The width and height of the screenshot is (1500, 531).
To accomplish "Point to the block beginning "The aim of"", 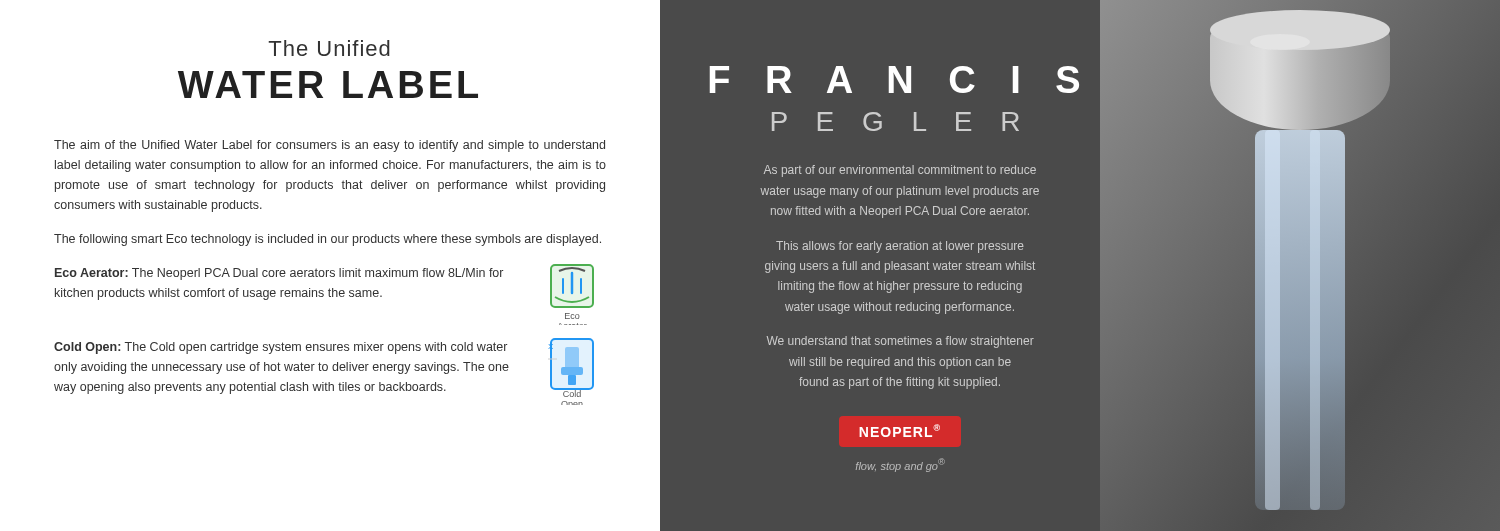I will [x=330, y=175].
